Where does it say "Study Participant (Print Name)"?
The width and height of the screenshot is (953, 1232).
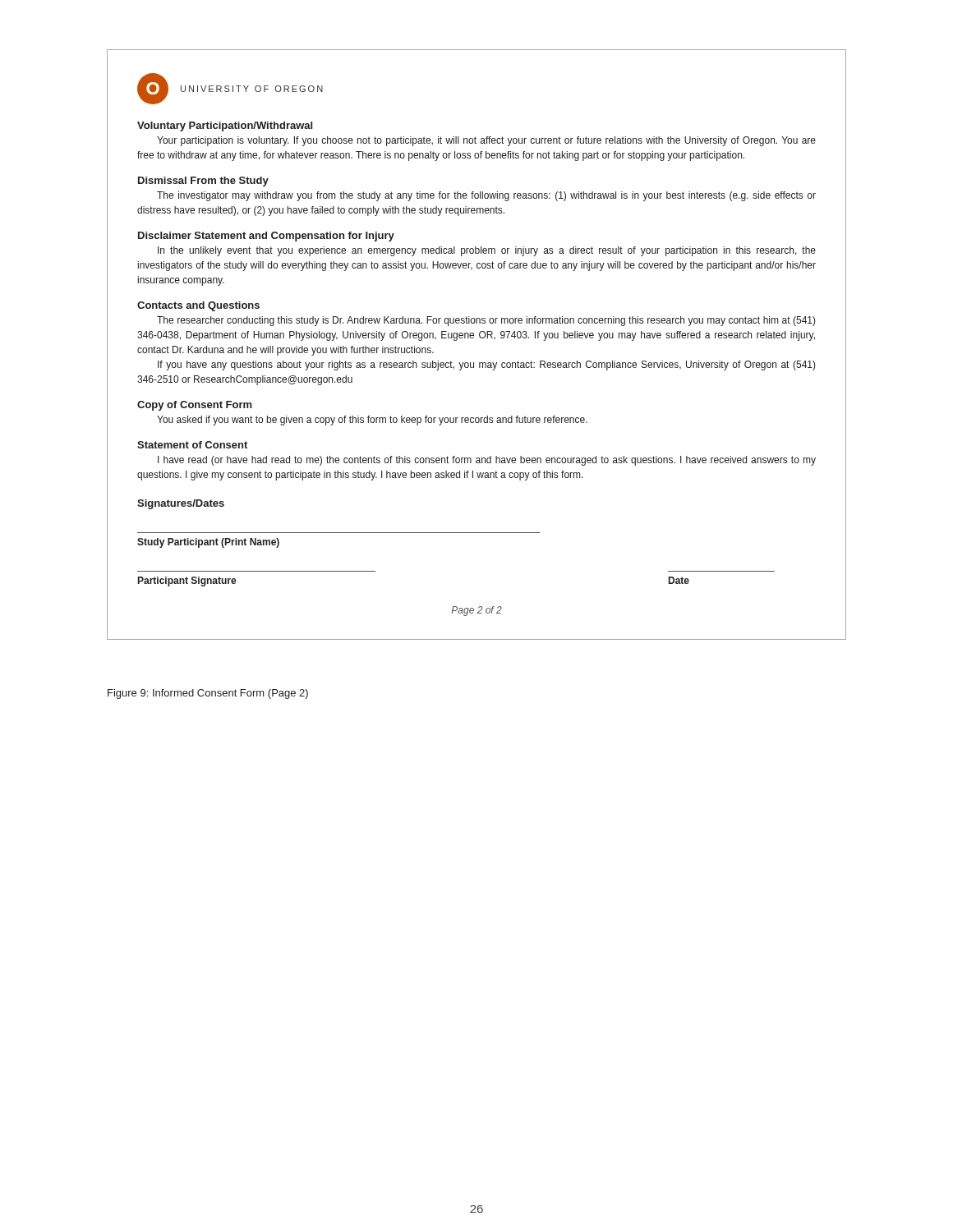point(339,540)
